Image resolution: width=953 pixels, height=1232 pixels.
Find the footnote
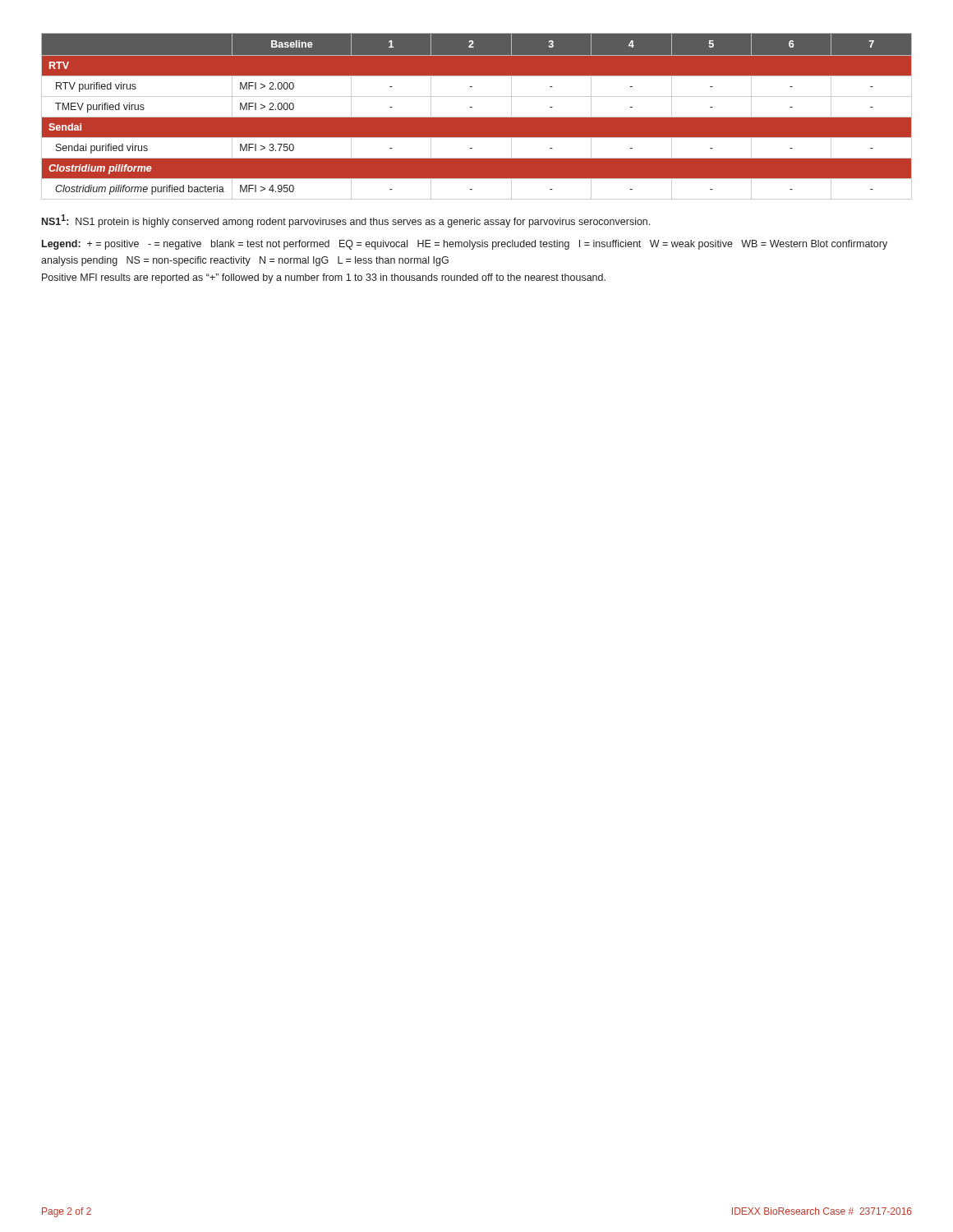(x=346, y=221)
